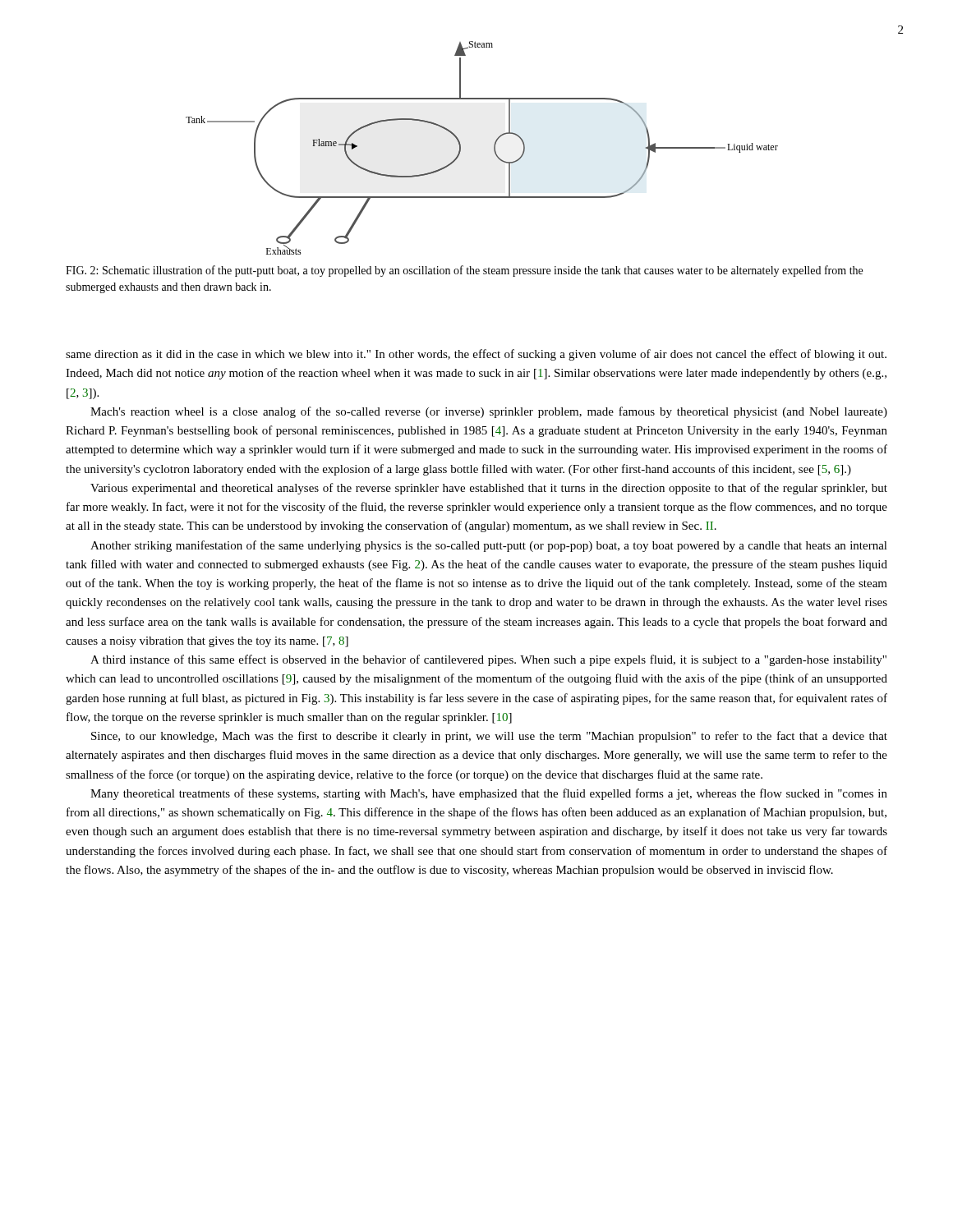The width and height of the screenshot is (953, 1232).
Task: Click on the text starting "same direction as"
Action: 476,612
